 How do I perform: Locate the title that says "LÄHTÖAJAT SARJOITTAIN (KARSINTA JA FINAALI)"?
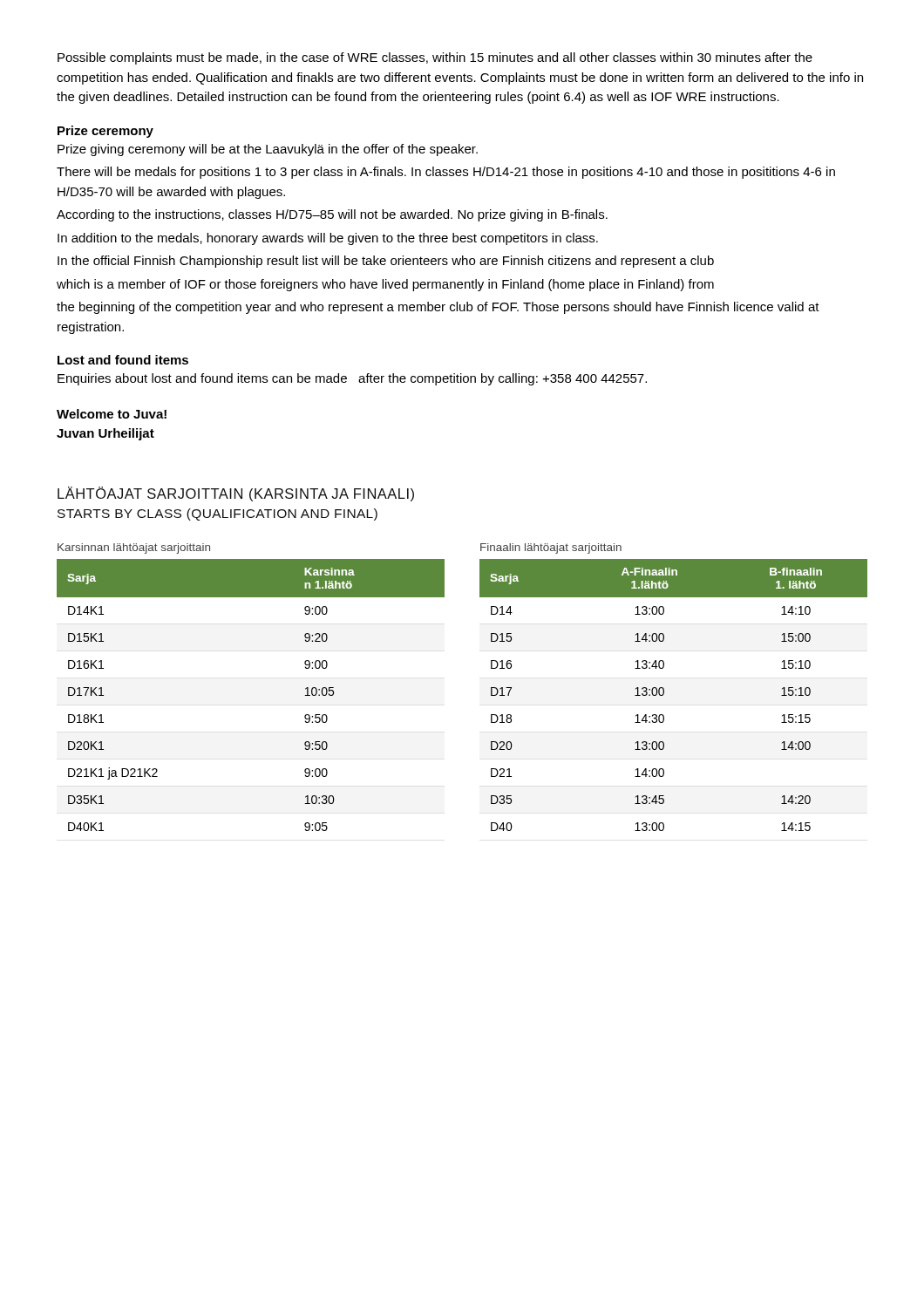tap(236, 493)
